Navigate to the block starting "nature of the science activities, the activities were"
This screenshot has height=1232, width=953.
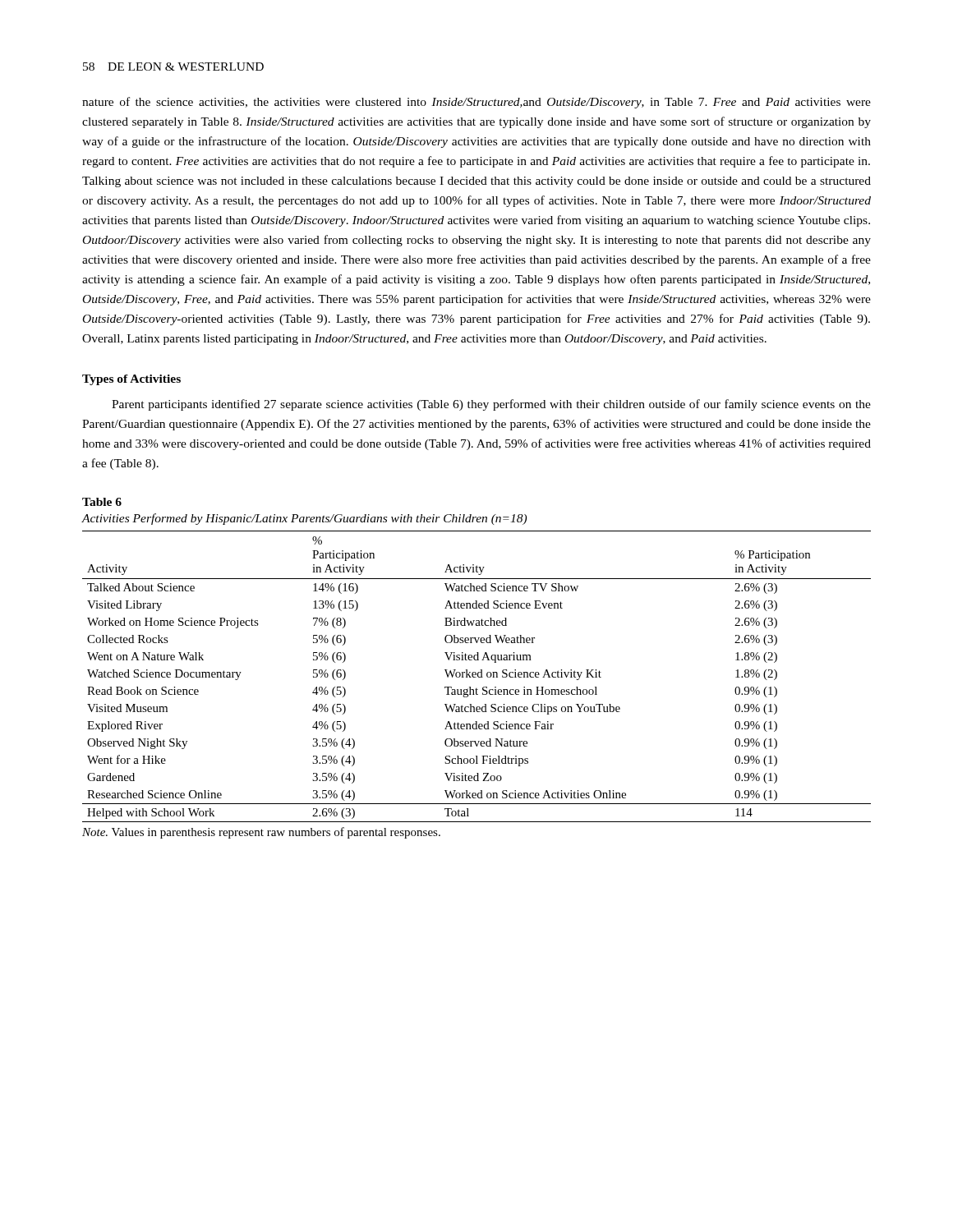[476, 220]
